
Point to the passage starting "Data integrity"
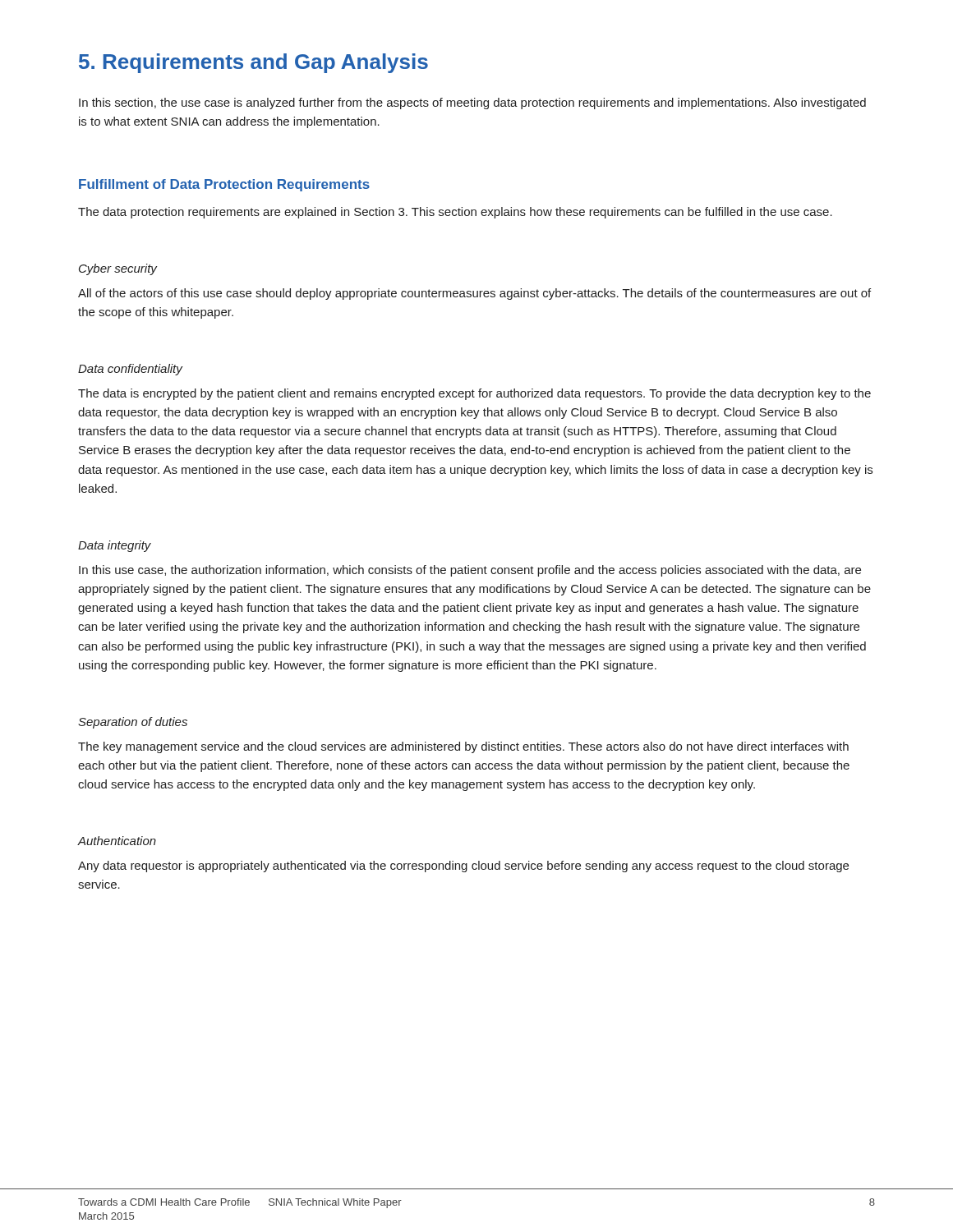pos(115,546)
